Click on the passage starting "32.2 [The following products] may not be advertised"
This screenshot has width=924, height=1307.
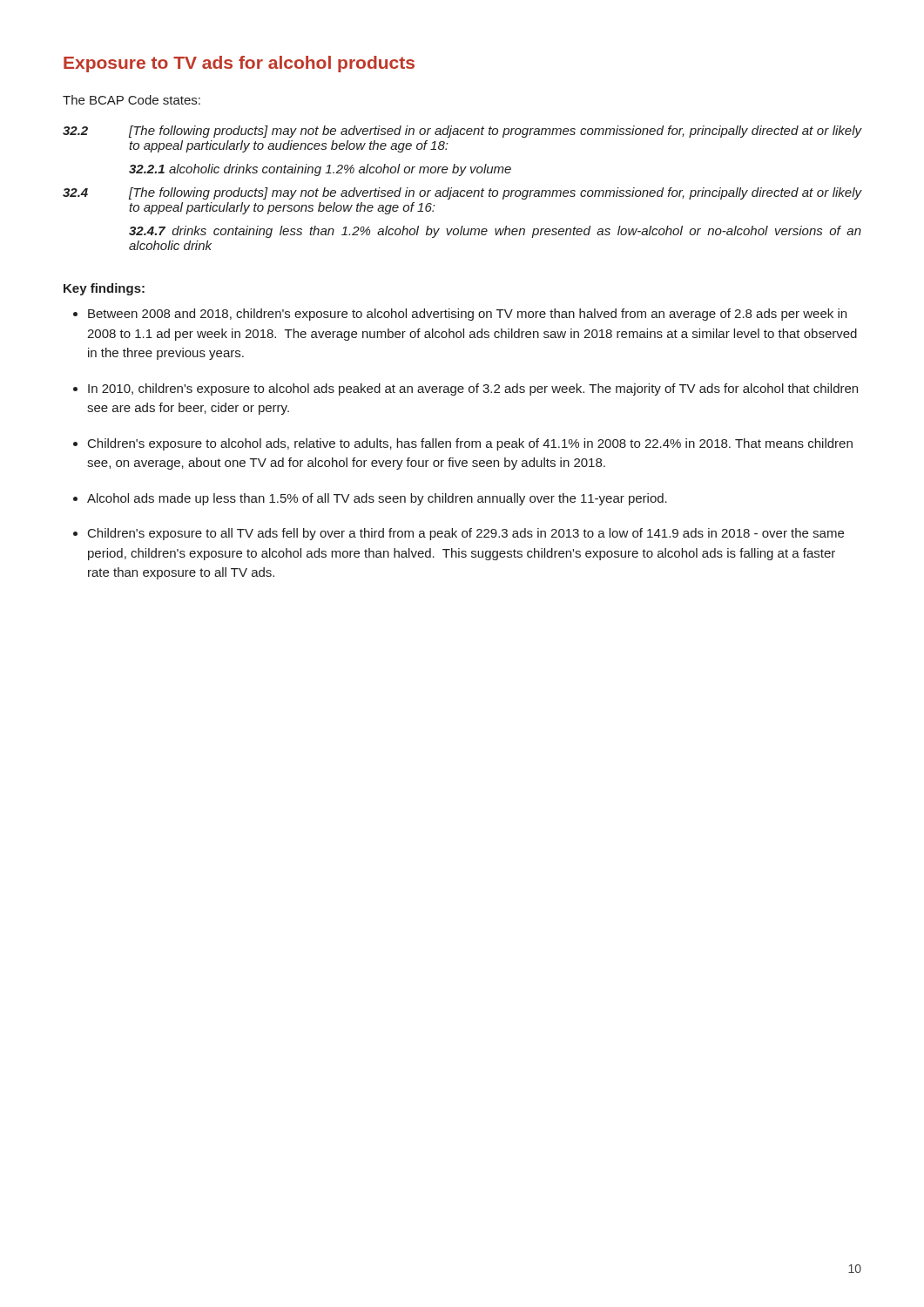(x=462, y=132)
